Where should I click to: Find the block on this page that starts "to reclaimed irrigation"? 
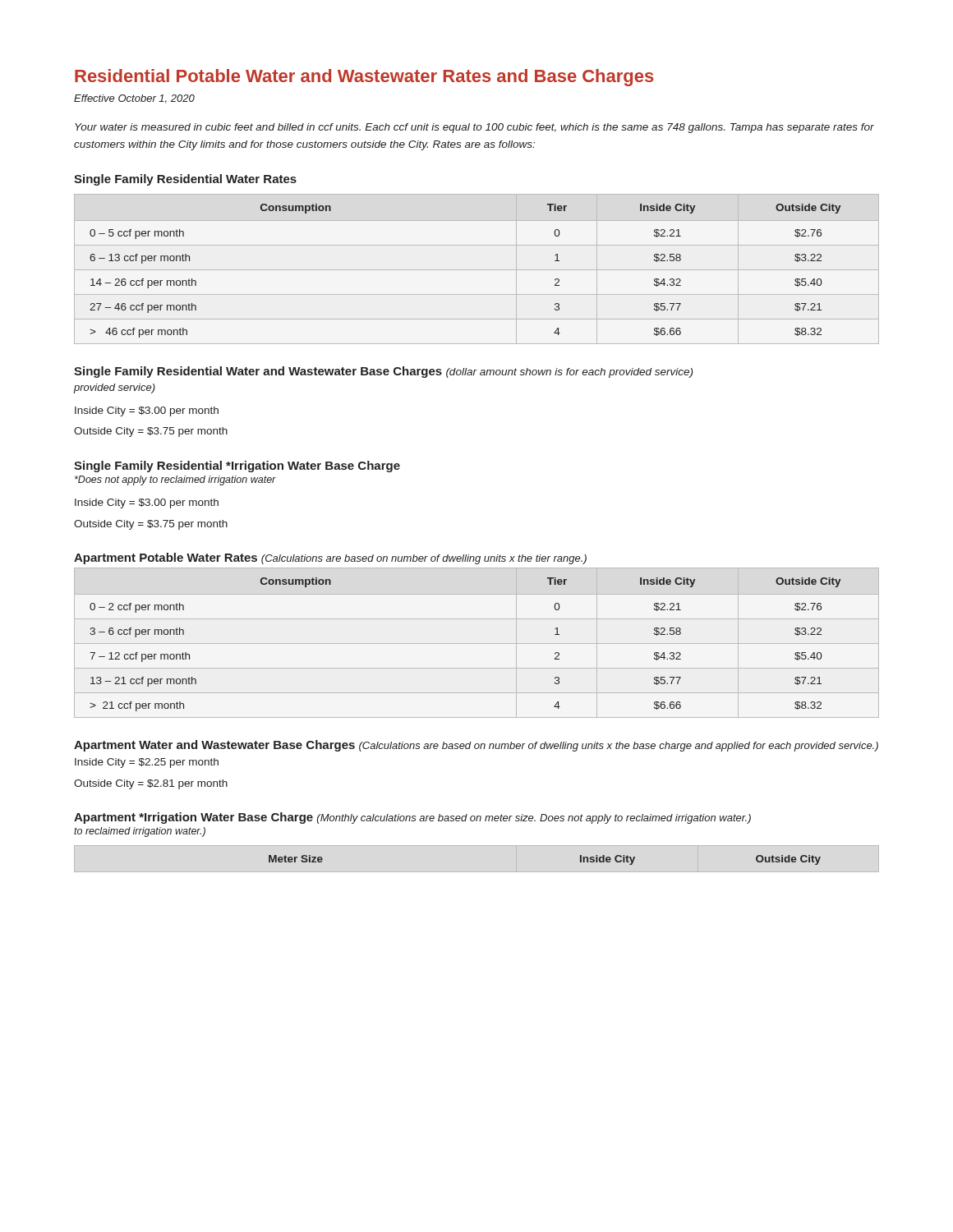pyautogui.click(x=140, y=832)
